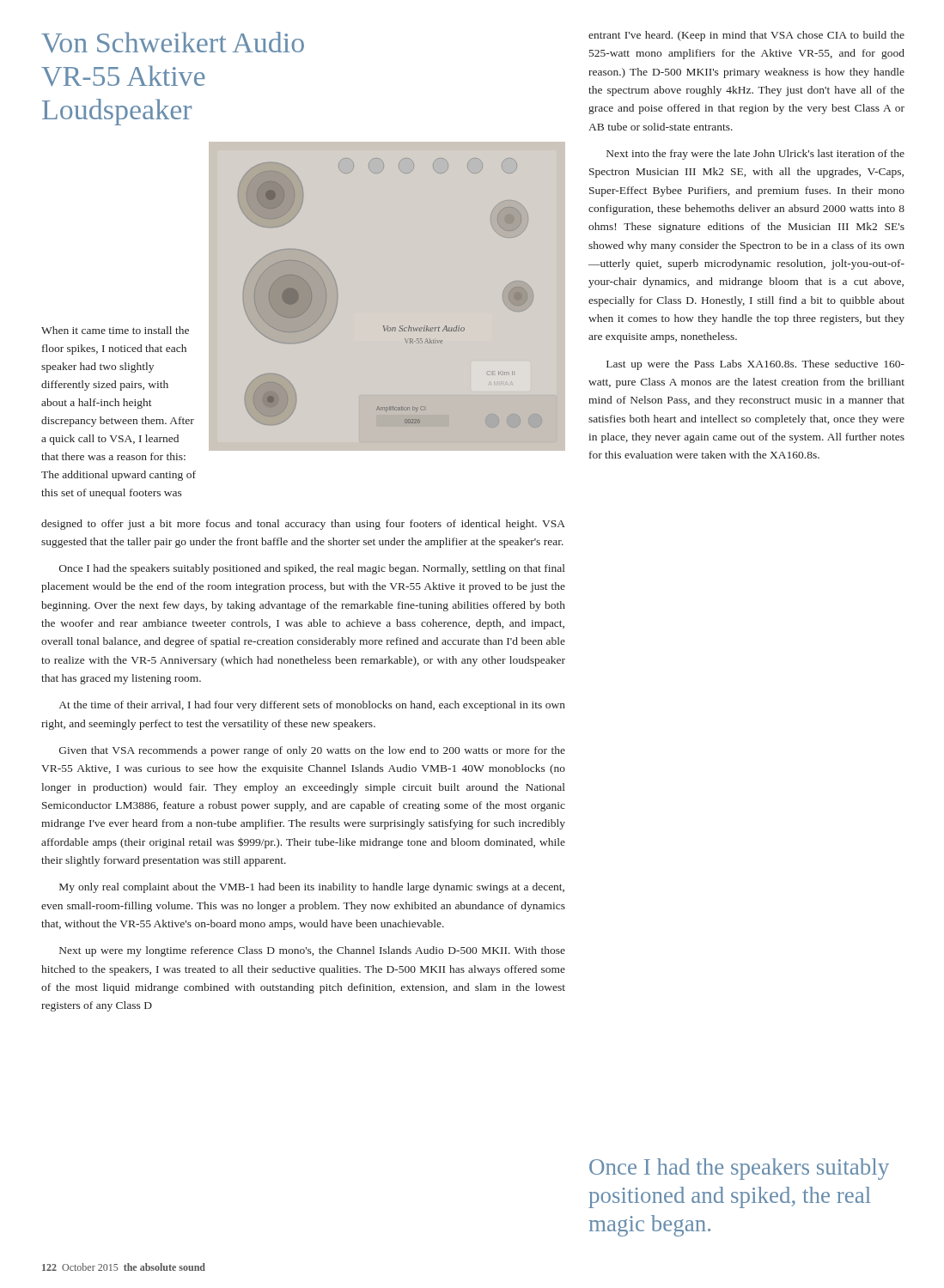The width and height of the screenshot is (944, 1288).
Task: Point to the passage starting "Von Schweikert AudioVR-55"
Action: 173,43
